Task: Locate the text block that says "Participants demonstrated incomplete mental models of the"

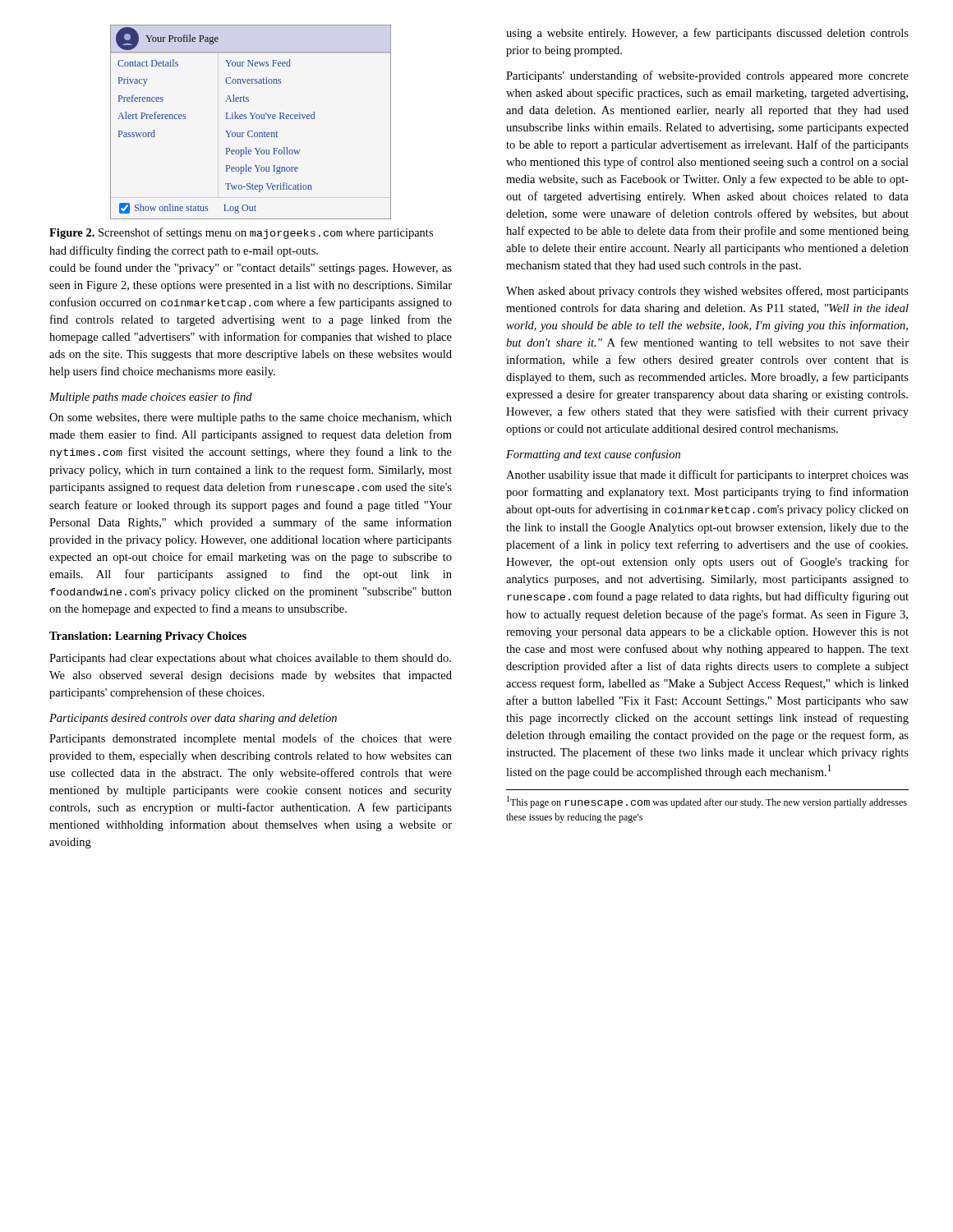Action: [251, 791]
